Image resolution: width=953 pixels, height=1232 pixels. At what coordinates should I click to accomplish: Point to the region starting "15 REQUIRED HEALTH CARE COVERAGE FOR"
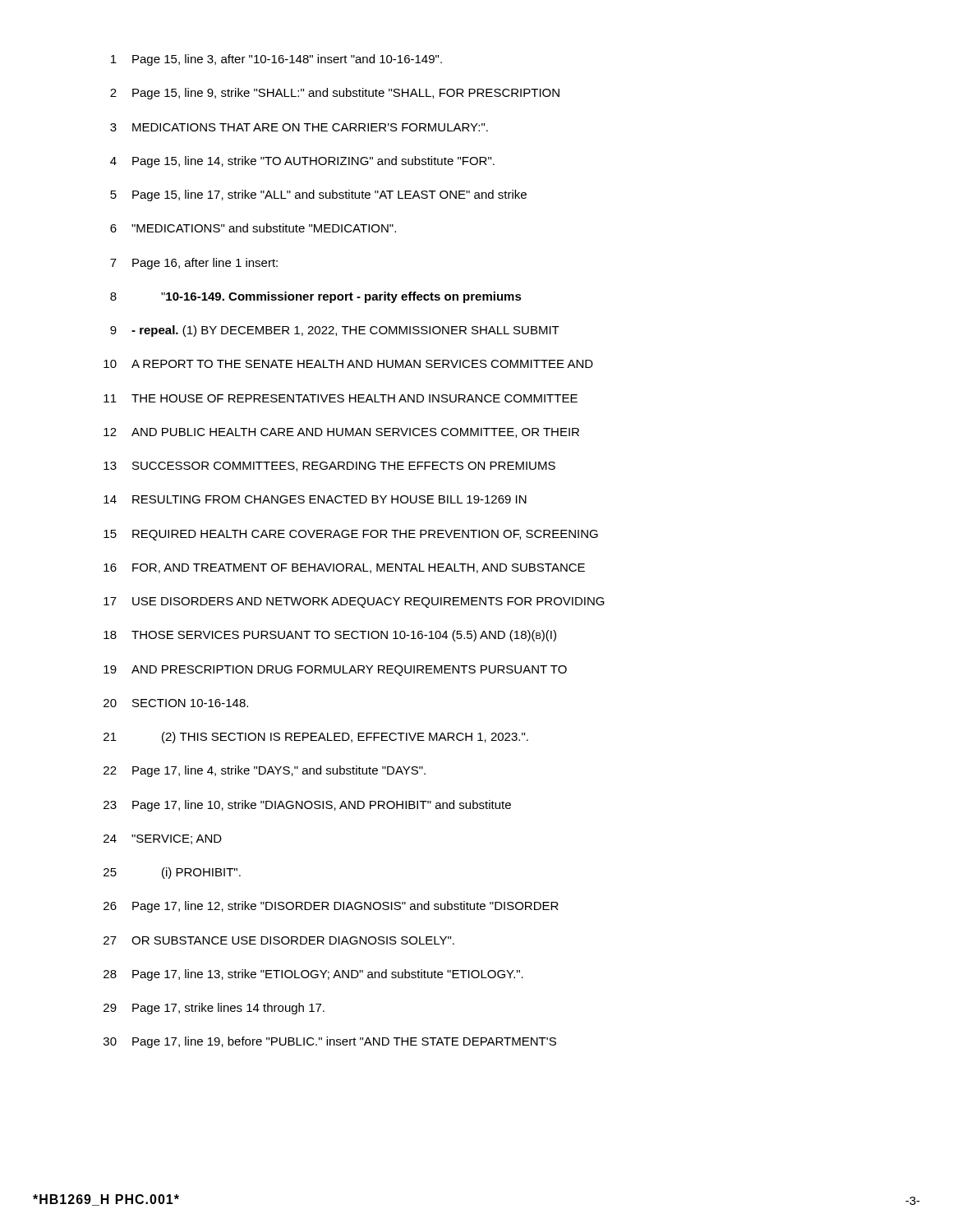click(x=485, y=533)
